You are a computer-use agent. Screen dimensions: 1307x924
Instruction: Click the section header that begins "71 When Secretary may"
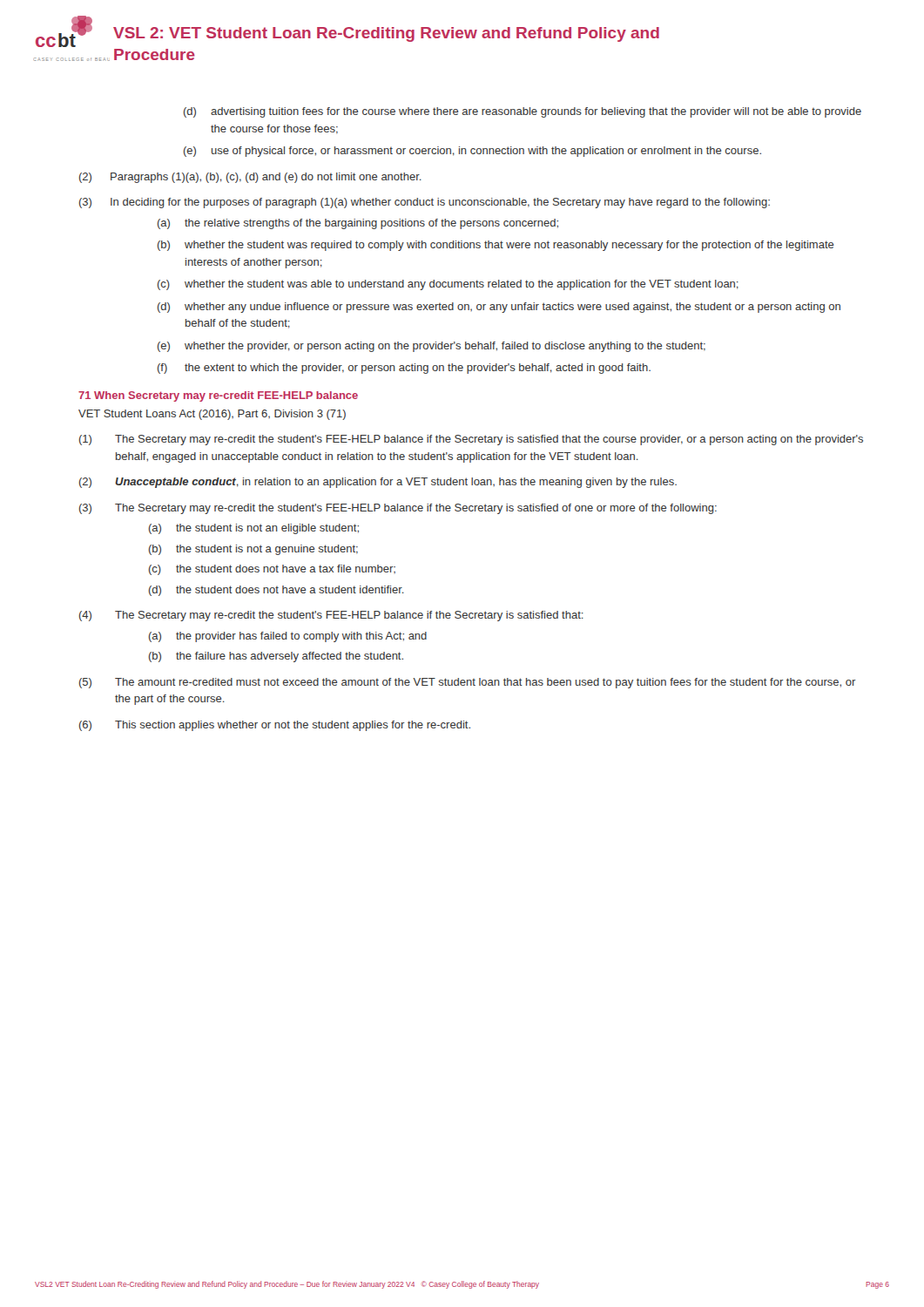tap(218, 395)
